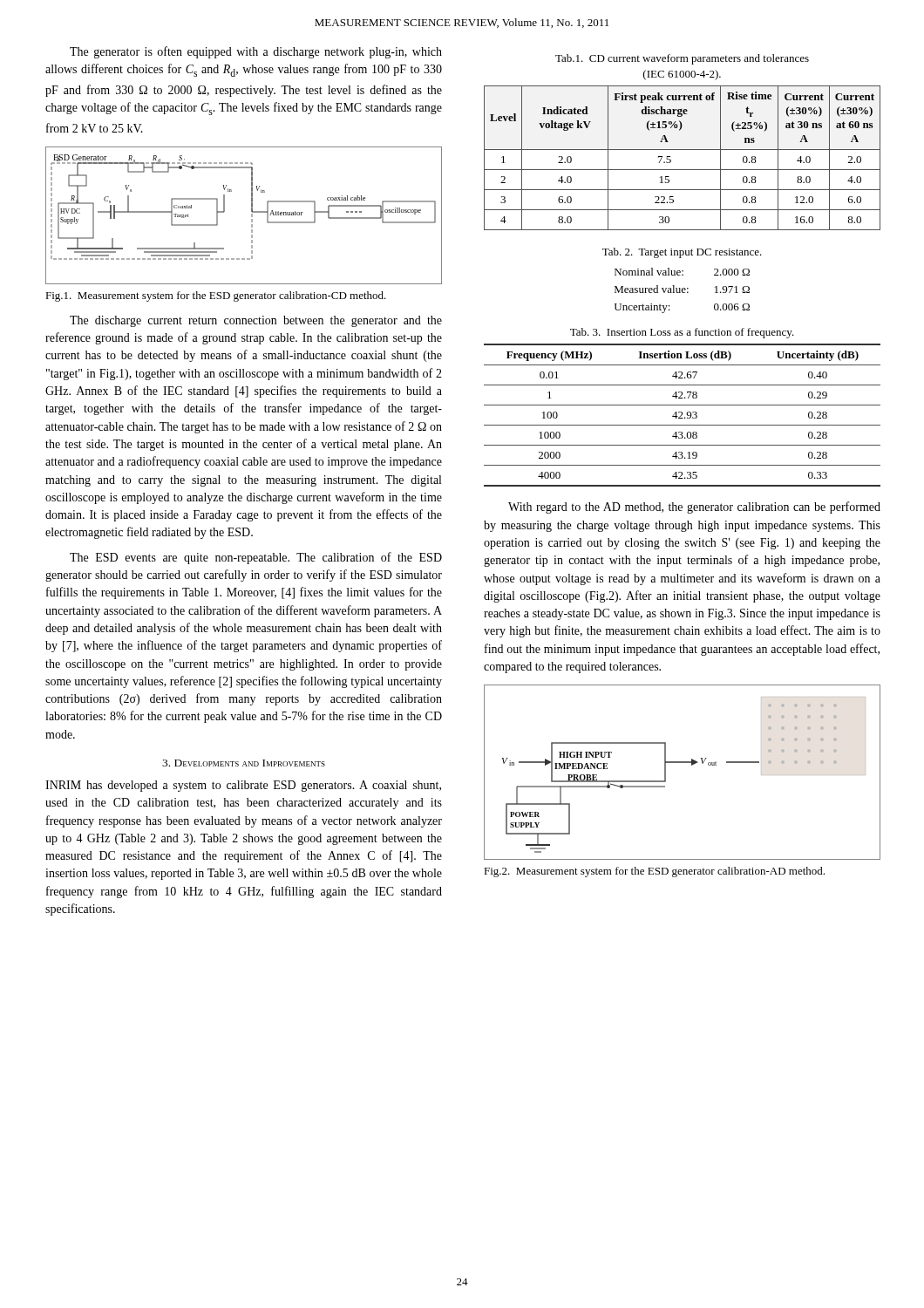Locate the table with the text "0.006 Ω"

682,290
